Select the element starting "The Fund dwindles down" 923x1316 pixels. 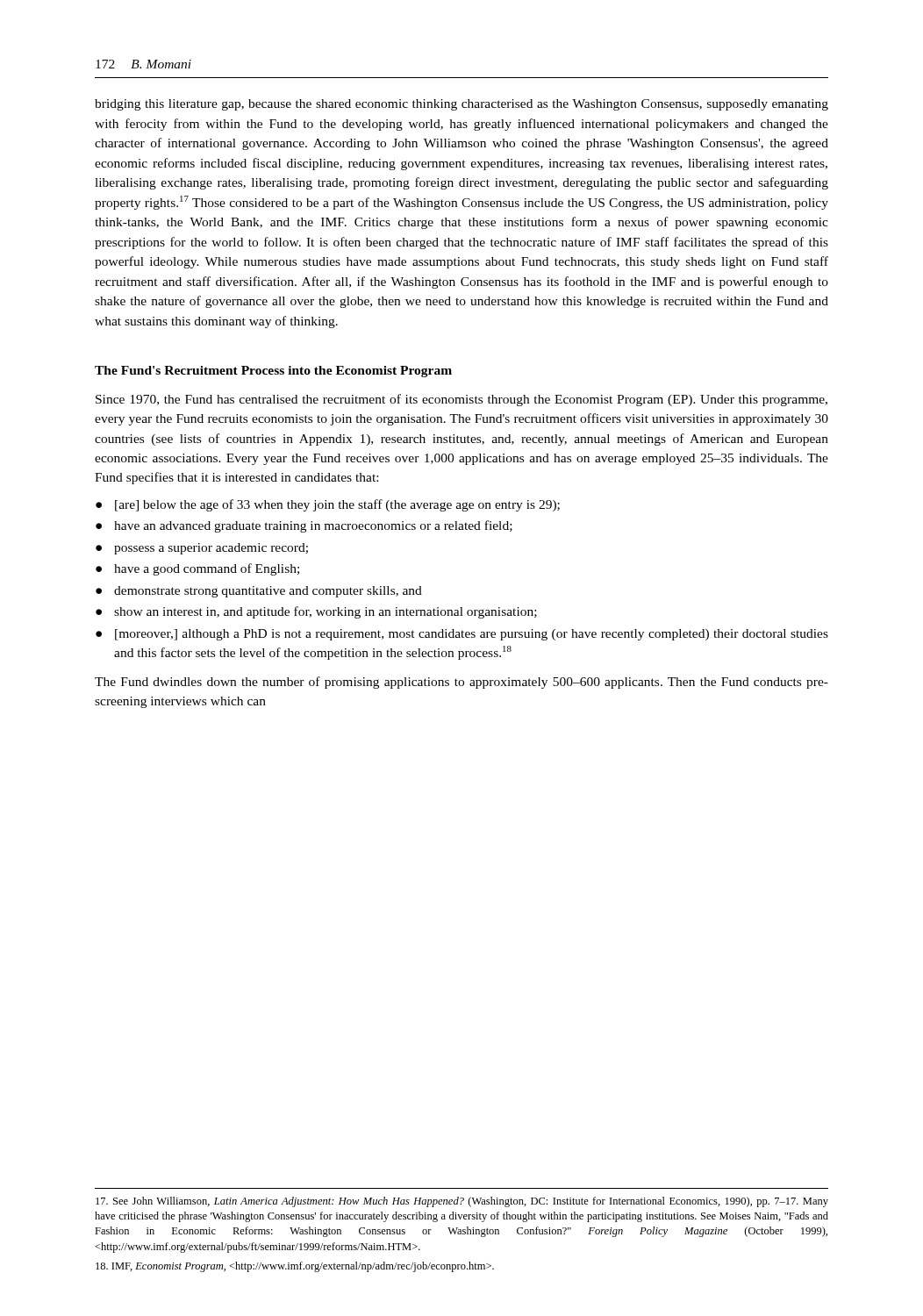coord(462,691)
